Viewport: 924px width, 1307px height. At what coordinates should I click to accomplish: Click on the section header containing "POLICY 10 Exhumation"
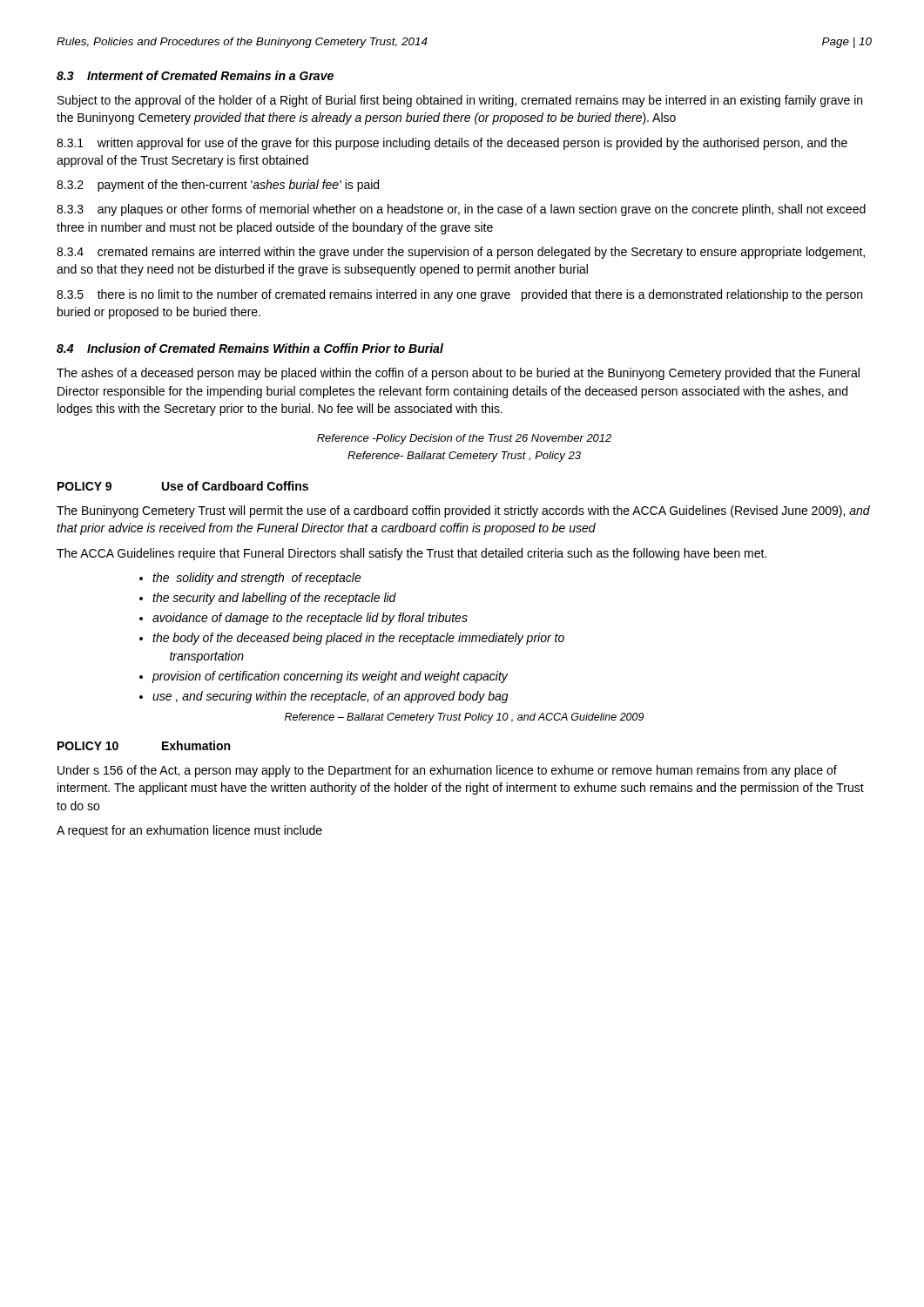click(93, 744)
